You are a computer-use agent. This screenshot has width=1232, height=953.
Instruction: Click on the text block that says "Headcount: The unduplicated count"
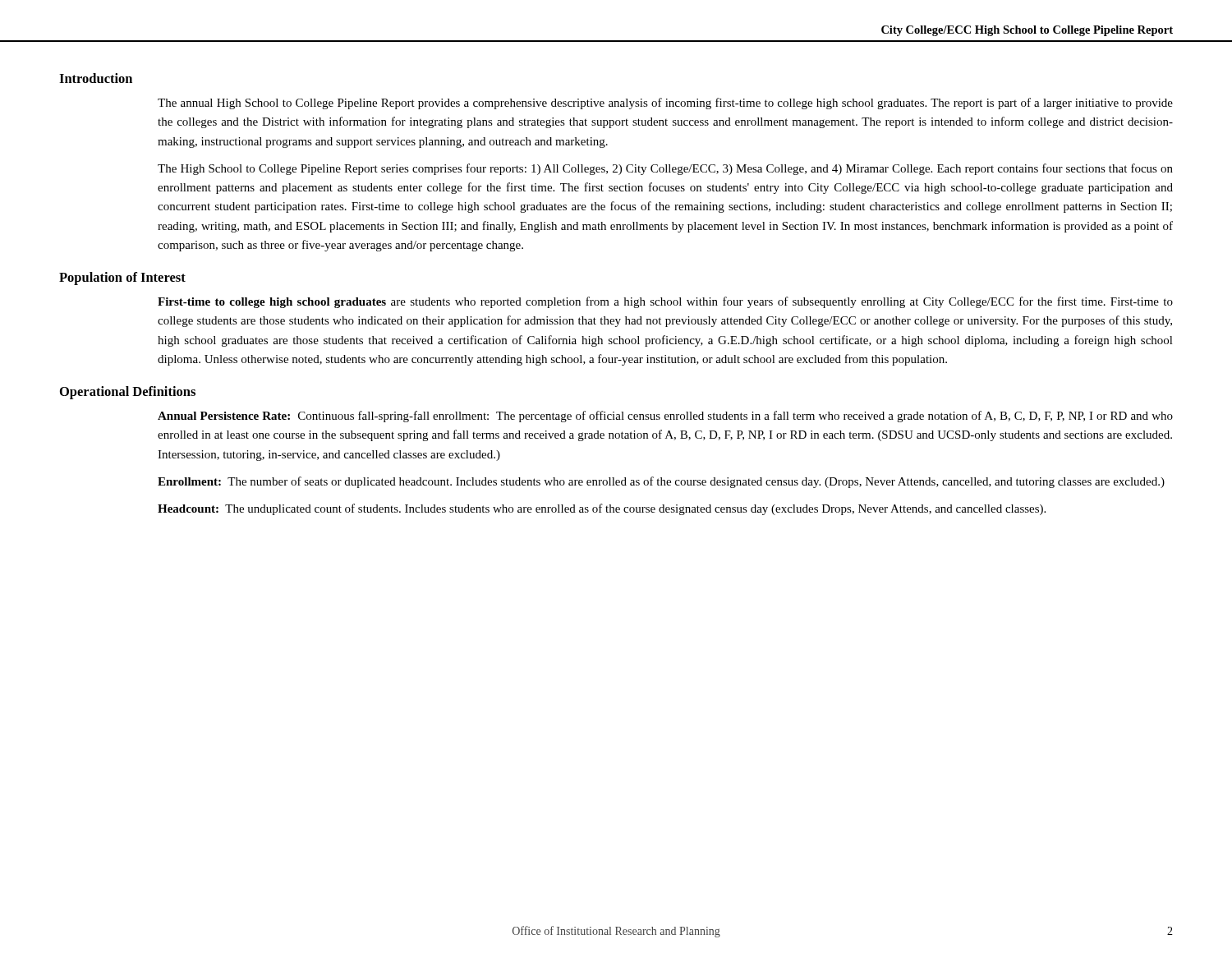602,509
